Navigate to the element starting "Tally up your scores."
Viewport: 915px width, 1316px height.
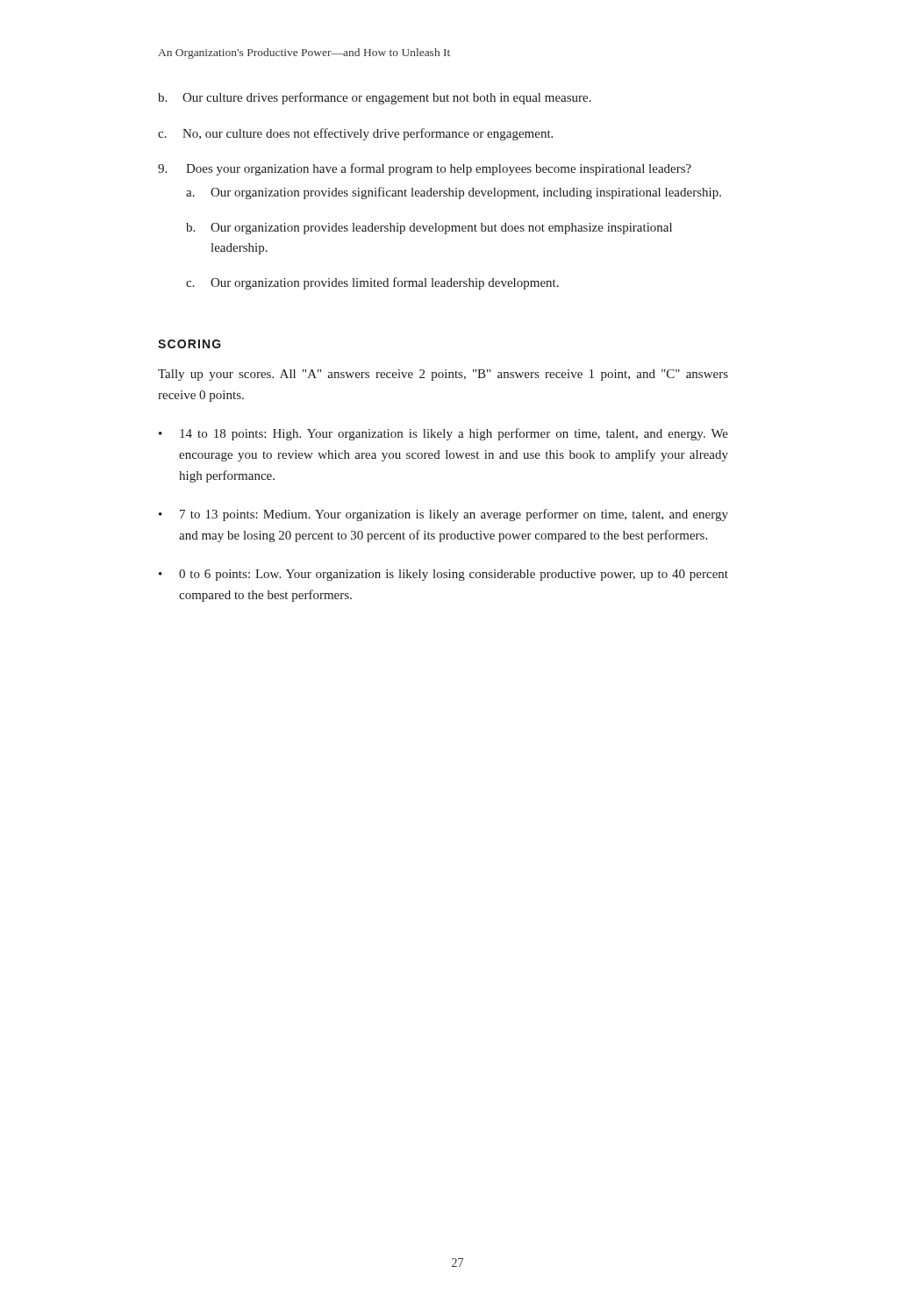click(x=443, y=384)
